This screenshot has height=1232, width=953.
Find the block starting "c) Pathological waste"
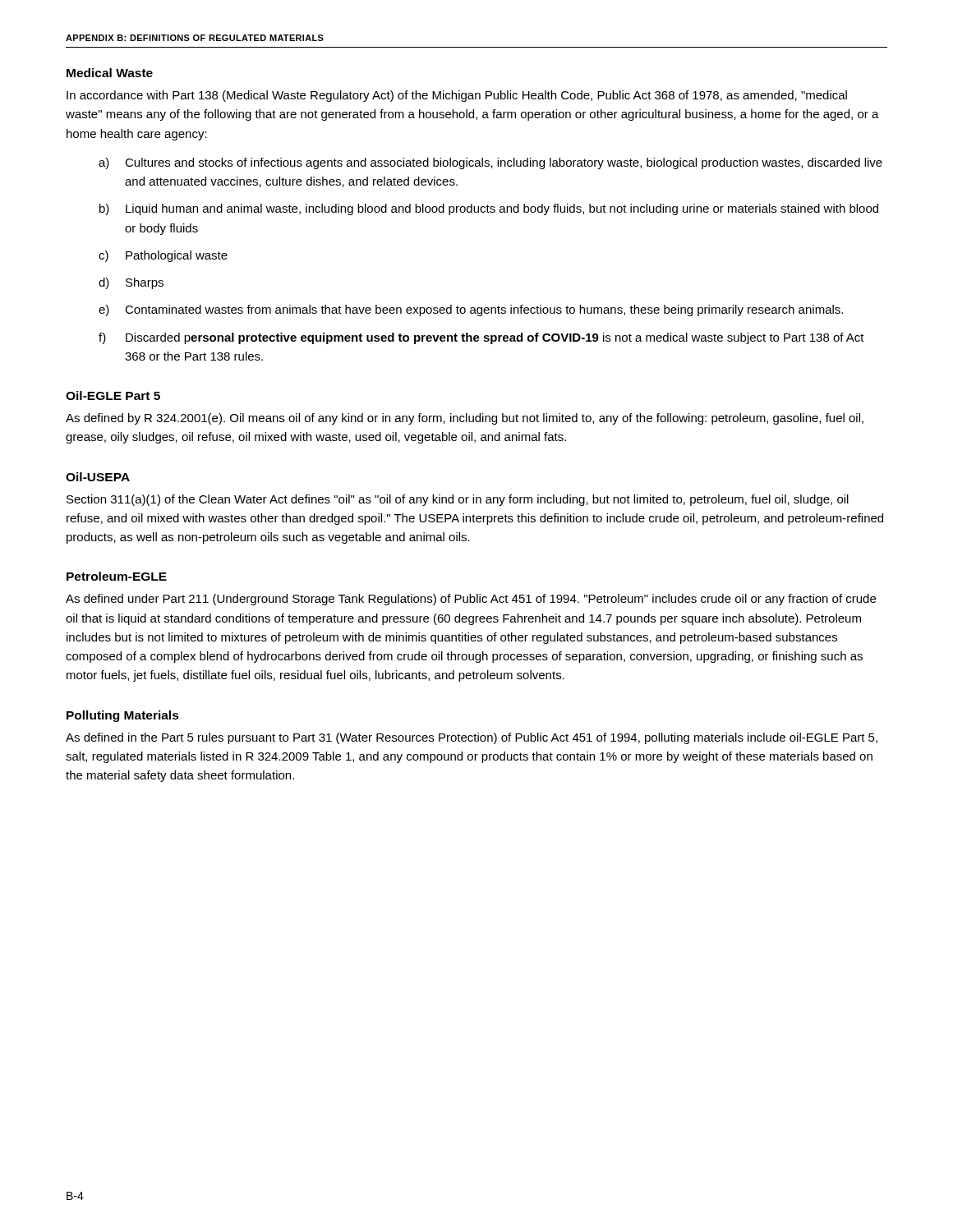[x=163, y=256]
